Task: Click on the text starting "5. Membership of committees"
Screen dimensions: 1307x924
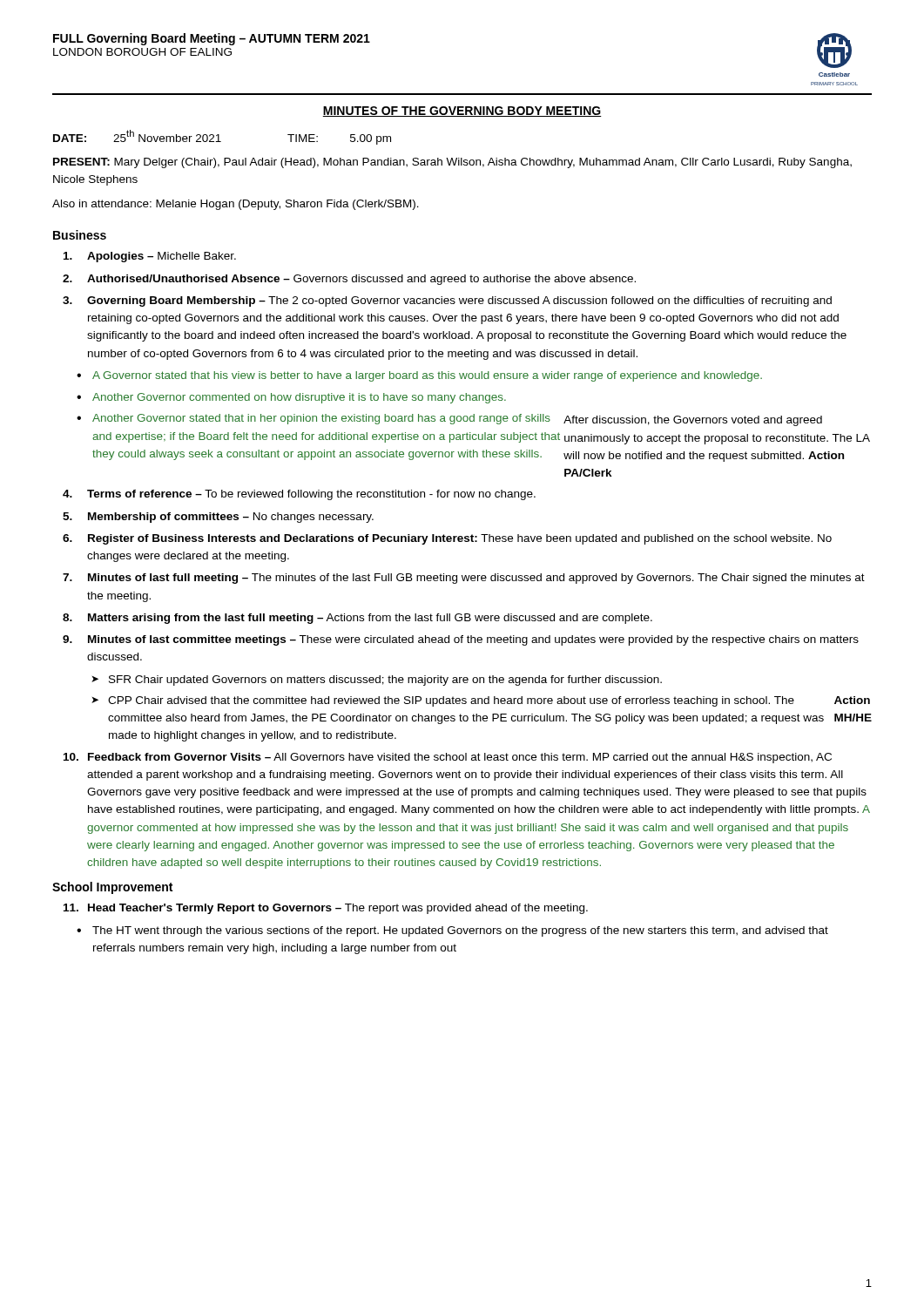Action: point(218,518)
